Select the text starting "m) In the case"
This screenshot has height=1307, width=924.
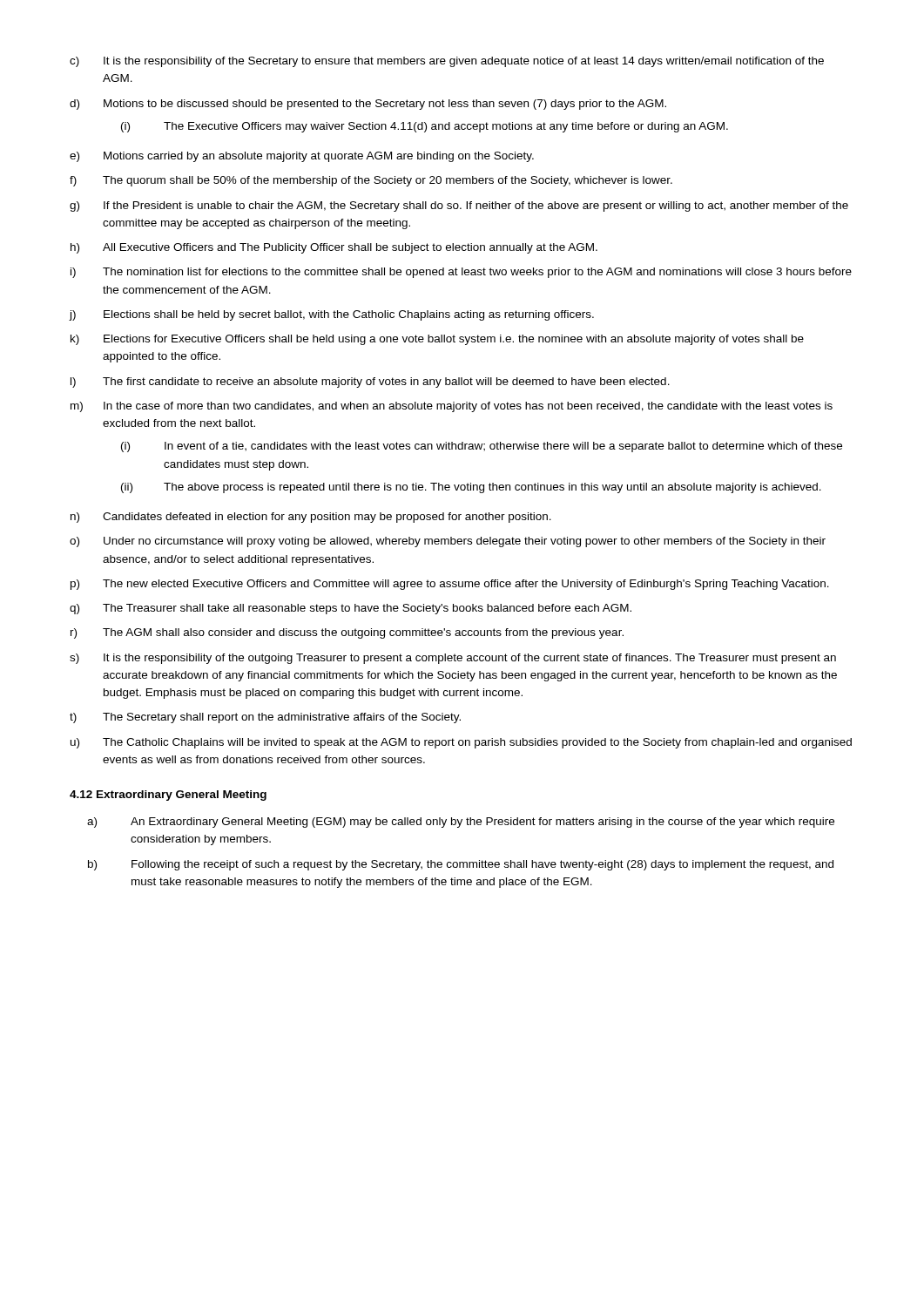(x=462, y=449)
